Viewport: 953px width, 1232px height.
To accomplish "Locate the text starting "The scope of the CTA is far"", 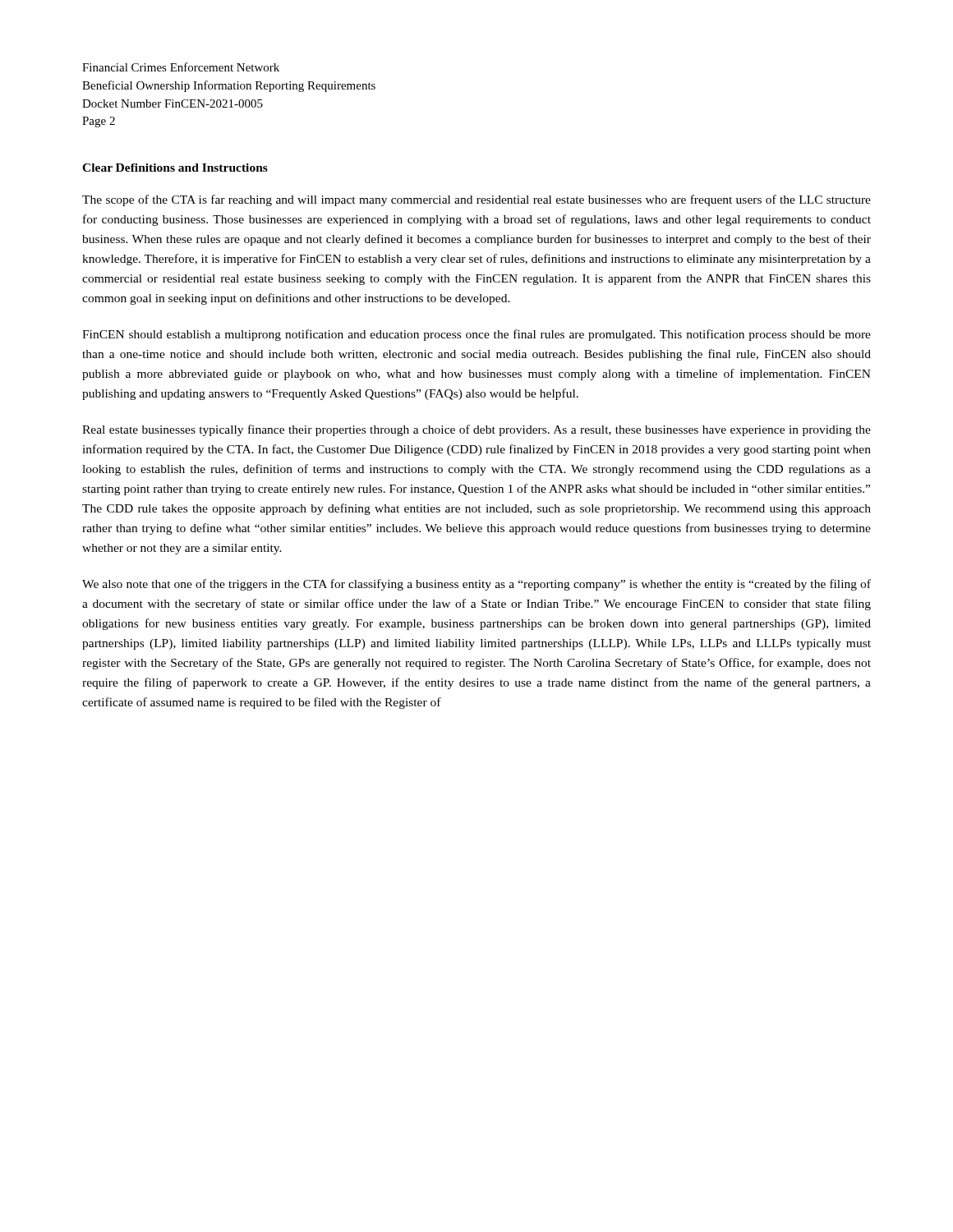I will point(476,248).
